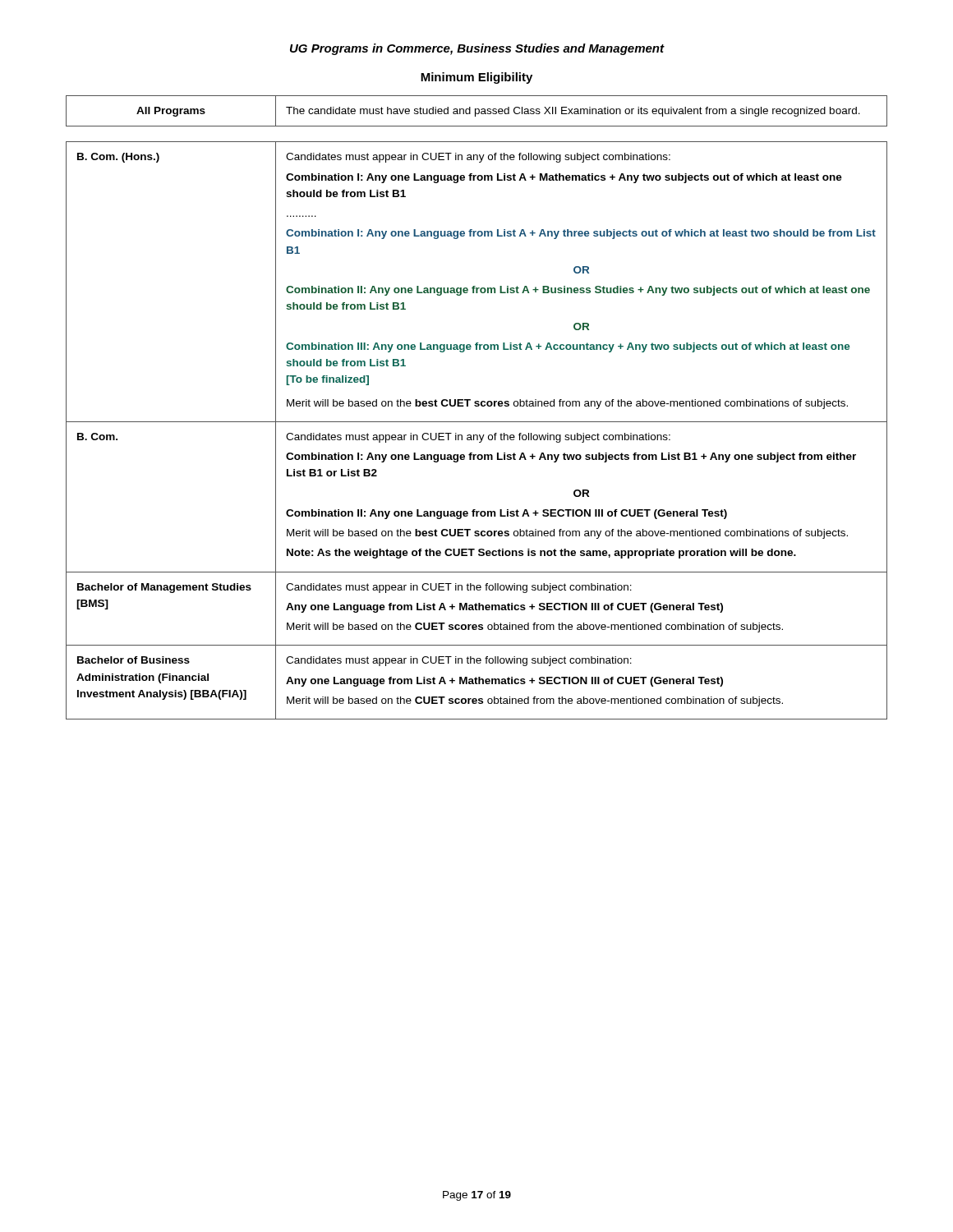Select the table that reads "Bachelor of Business"
This screenshot has height=1232, width=953.
click(476, 430)
